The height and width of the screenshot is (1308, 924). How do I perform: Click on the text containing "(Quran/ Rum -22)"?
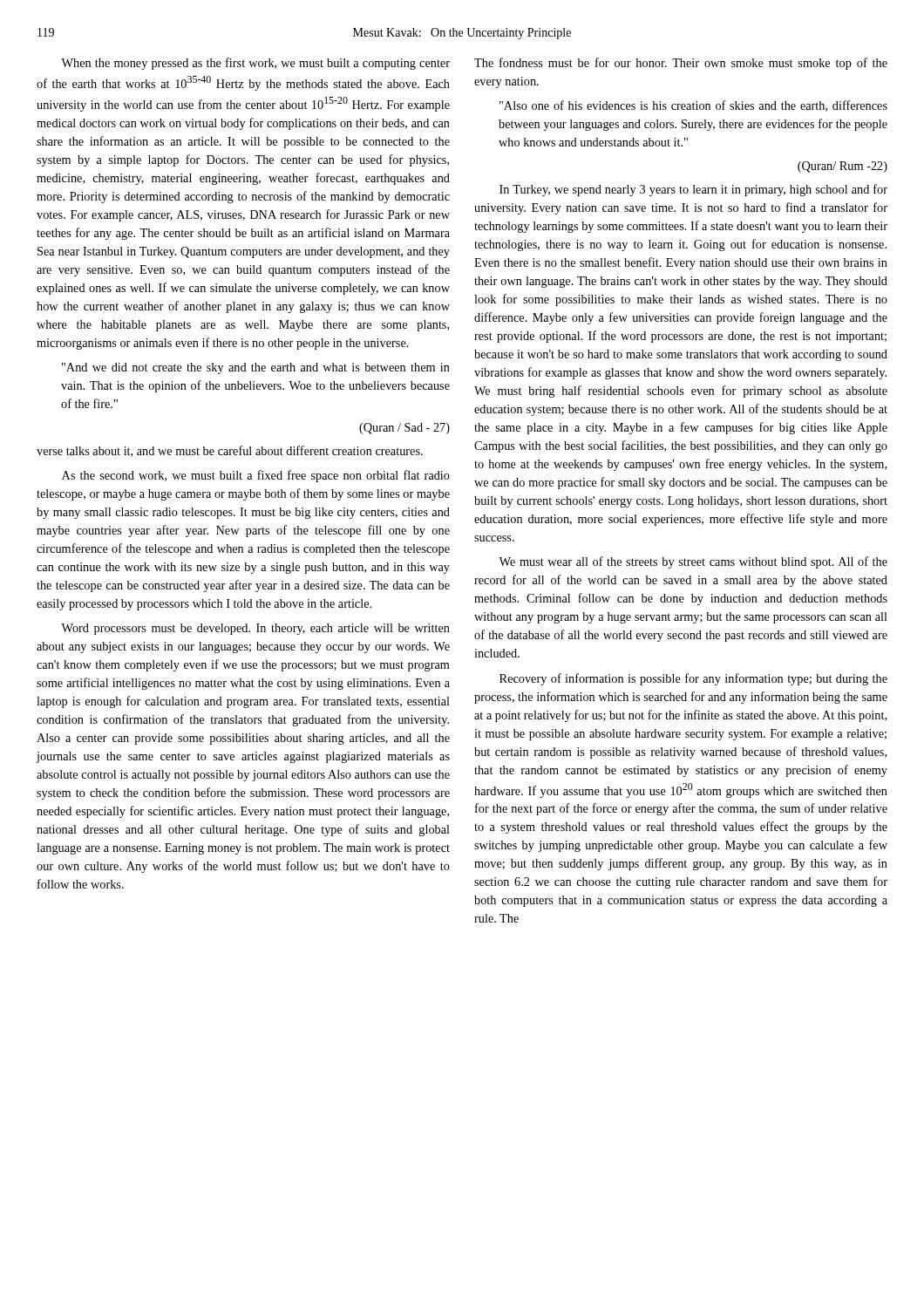point(842,167)
